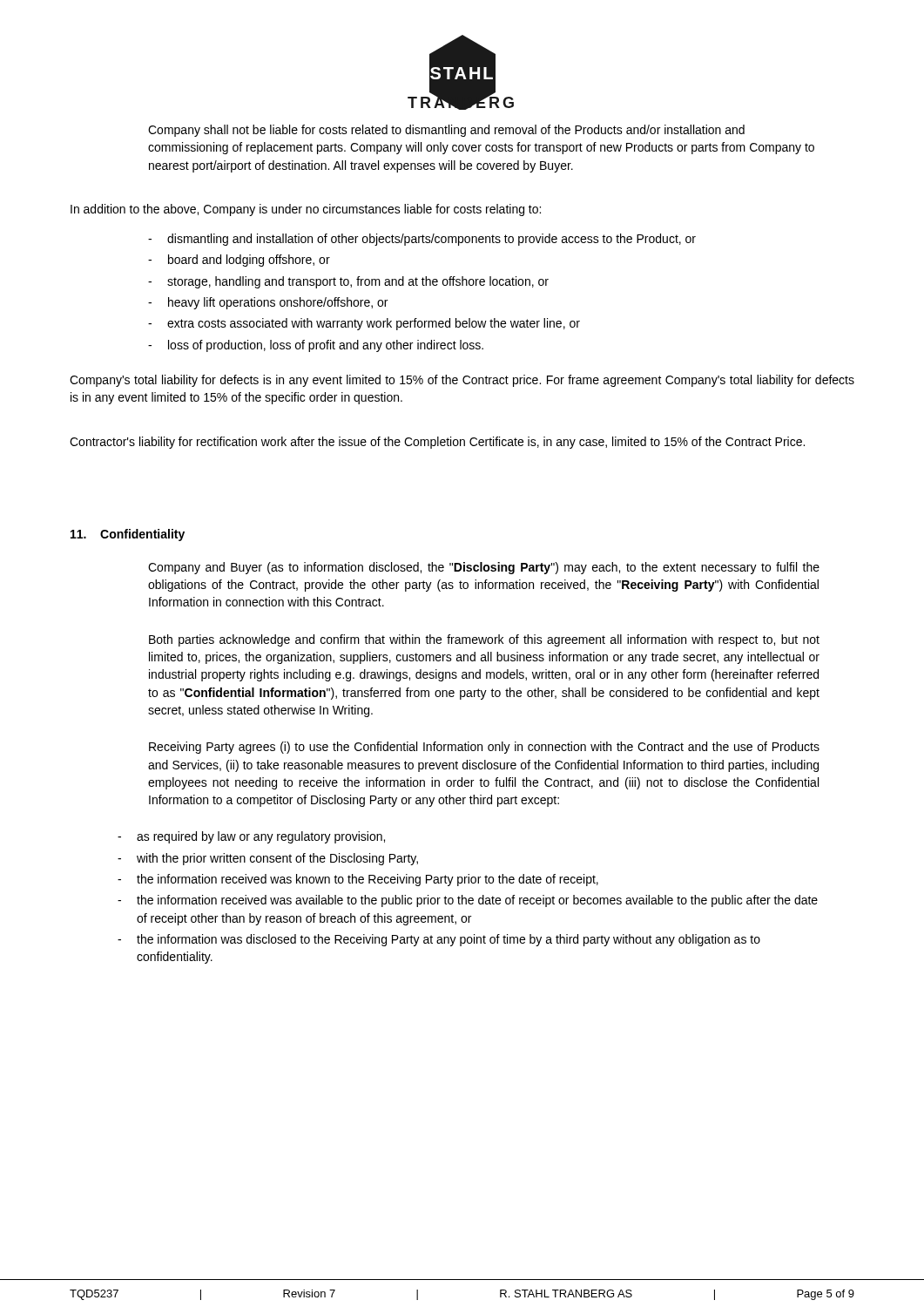This screenshot has width=924, height=1307.
Task: Click on the region starting "- storage, handling and transport to, from and"
Action: coord(484,281)
